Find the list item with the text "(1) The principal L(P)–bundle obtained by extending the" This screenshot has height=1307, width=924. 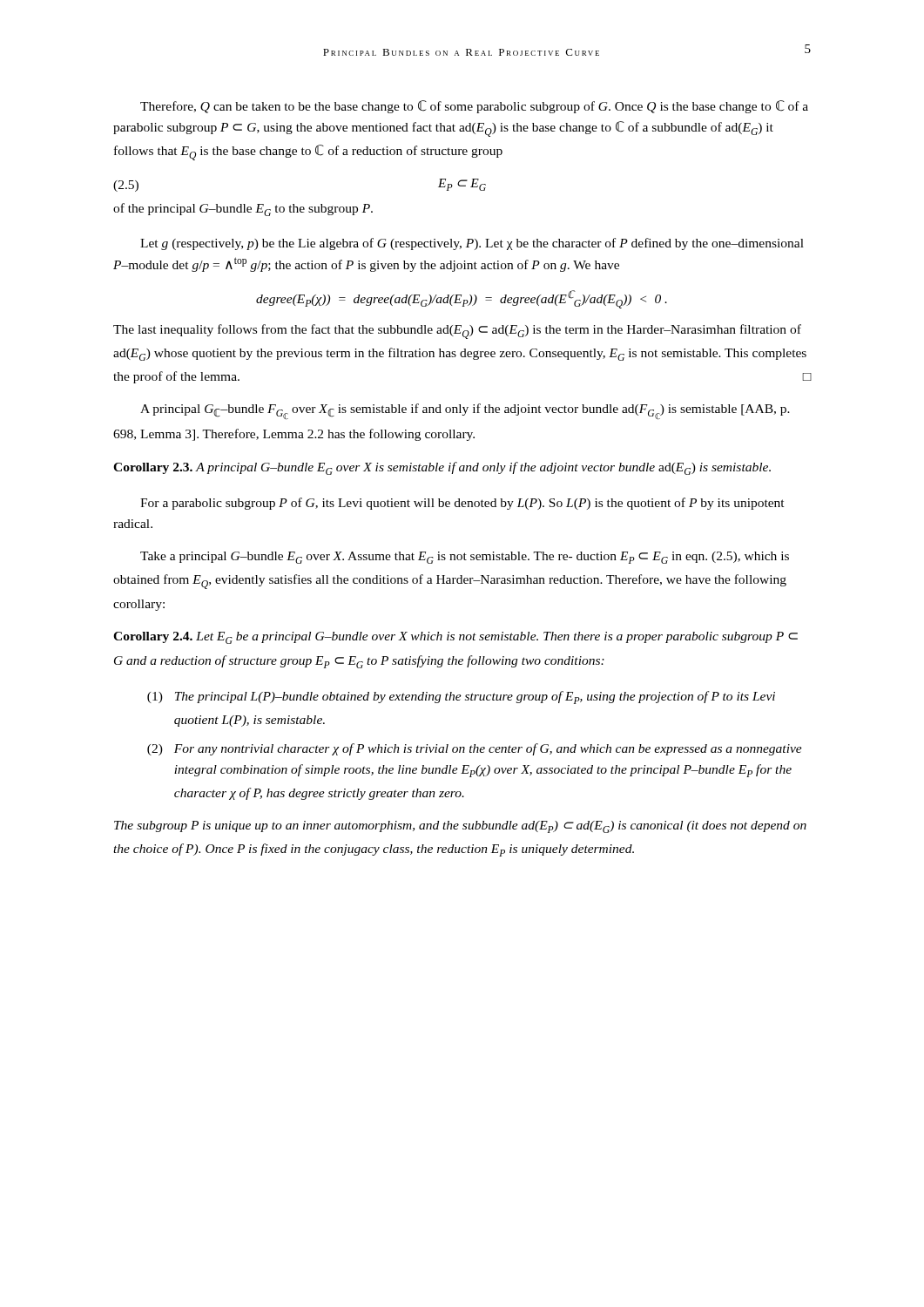point(479,708)
